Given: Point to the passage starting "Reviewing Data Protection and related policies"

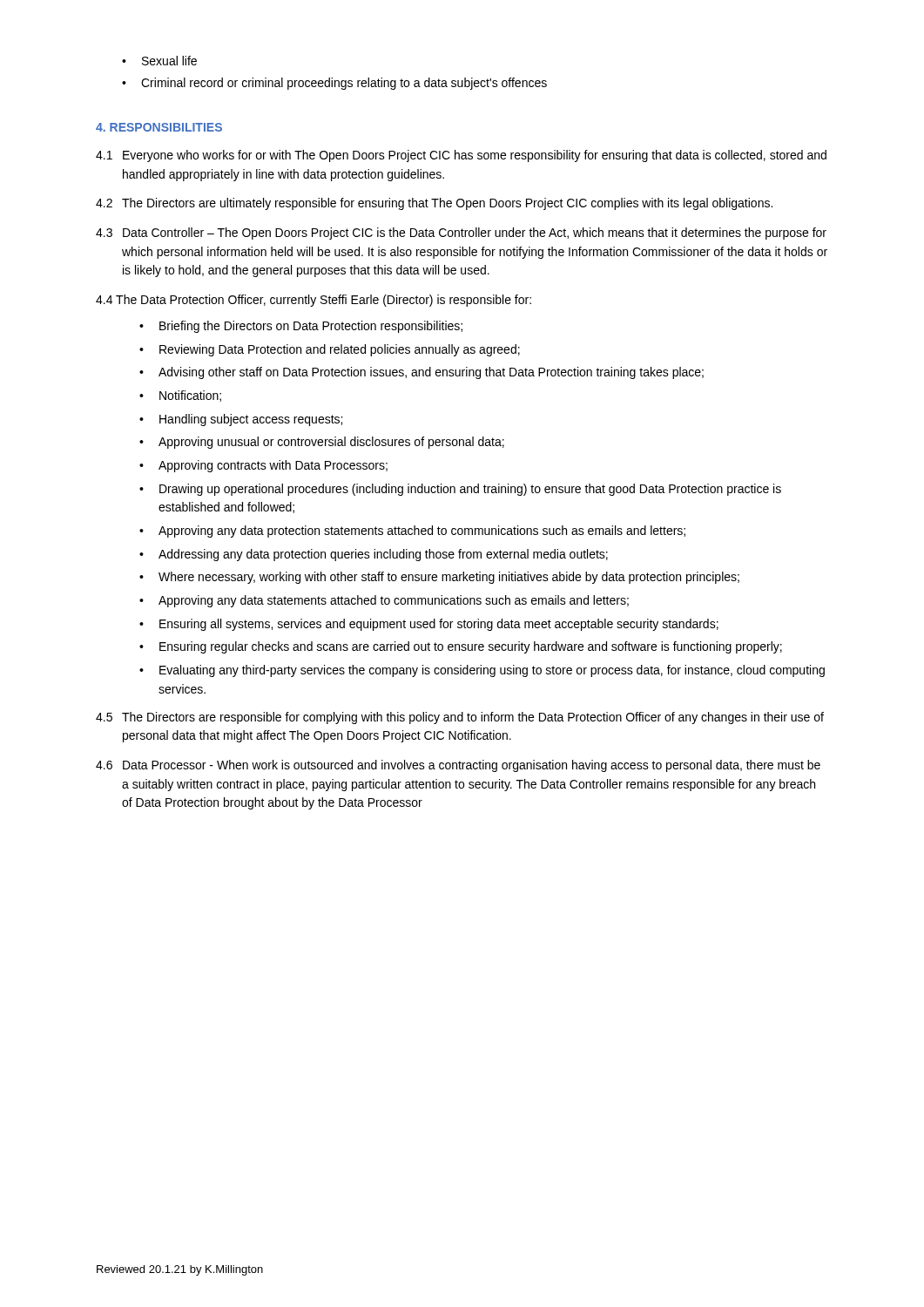Looking at the screenshot, I should (x=339, y=349).
